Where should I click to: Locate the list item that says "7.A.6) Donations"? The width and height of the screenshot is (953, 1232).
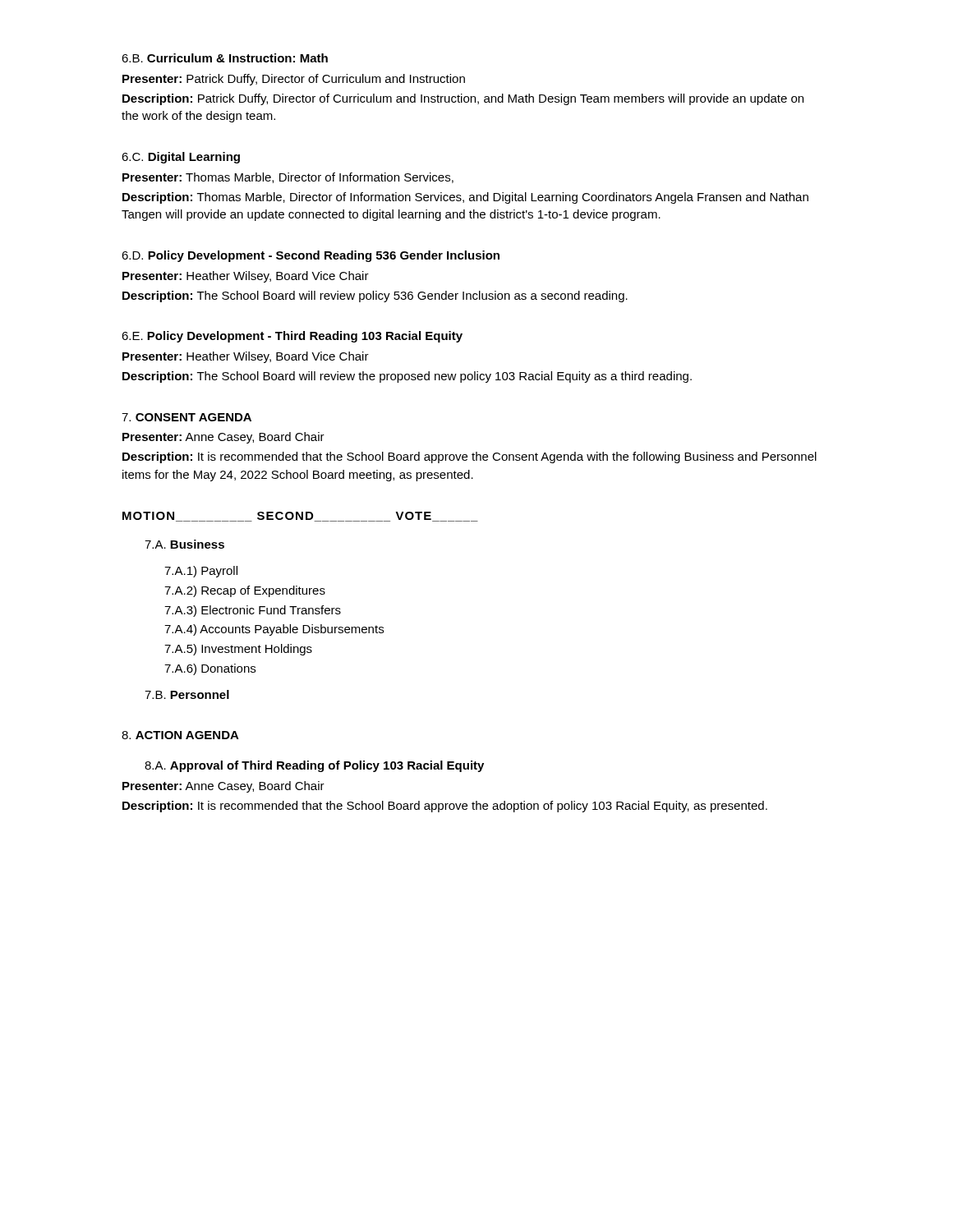click(210, 669)
